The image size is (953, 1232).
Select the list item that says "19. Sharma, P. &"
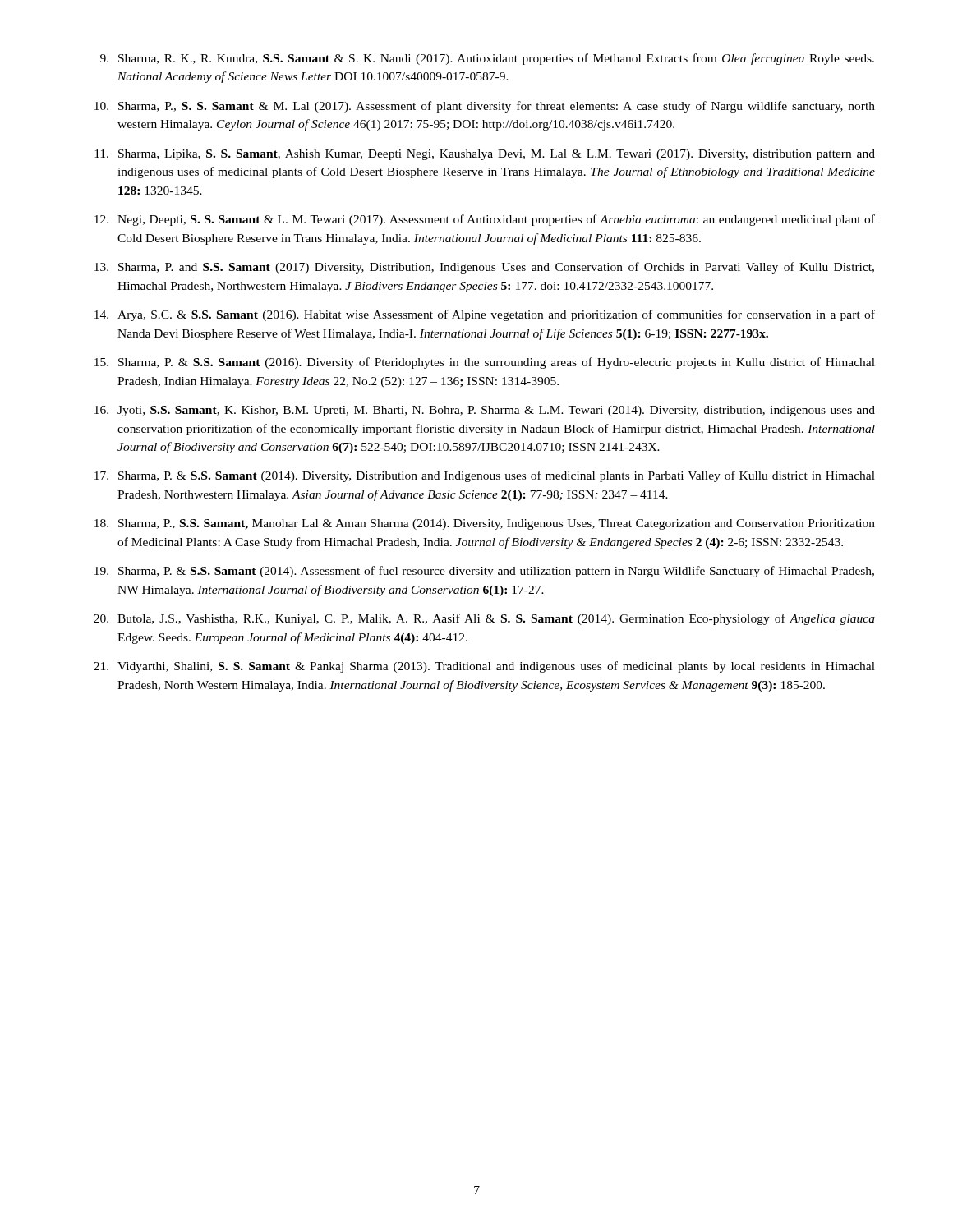(x=476, y=581)
